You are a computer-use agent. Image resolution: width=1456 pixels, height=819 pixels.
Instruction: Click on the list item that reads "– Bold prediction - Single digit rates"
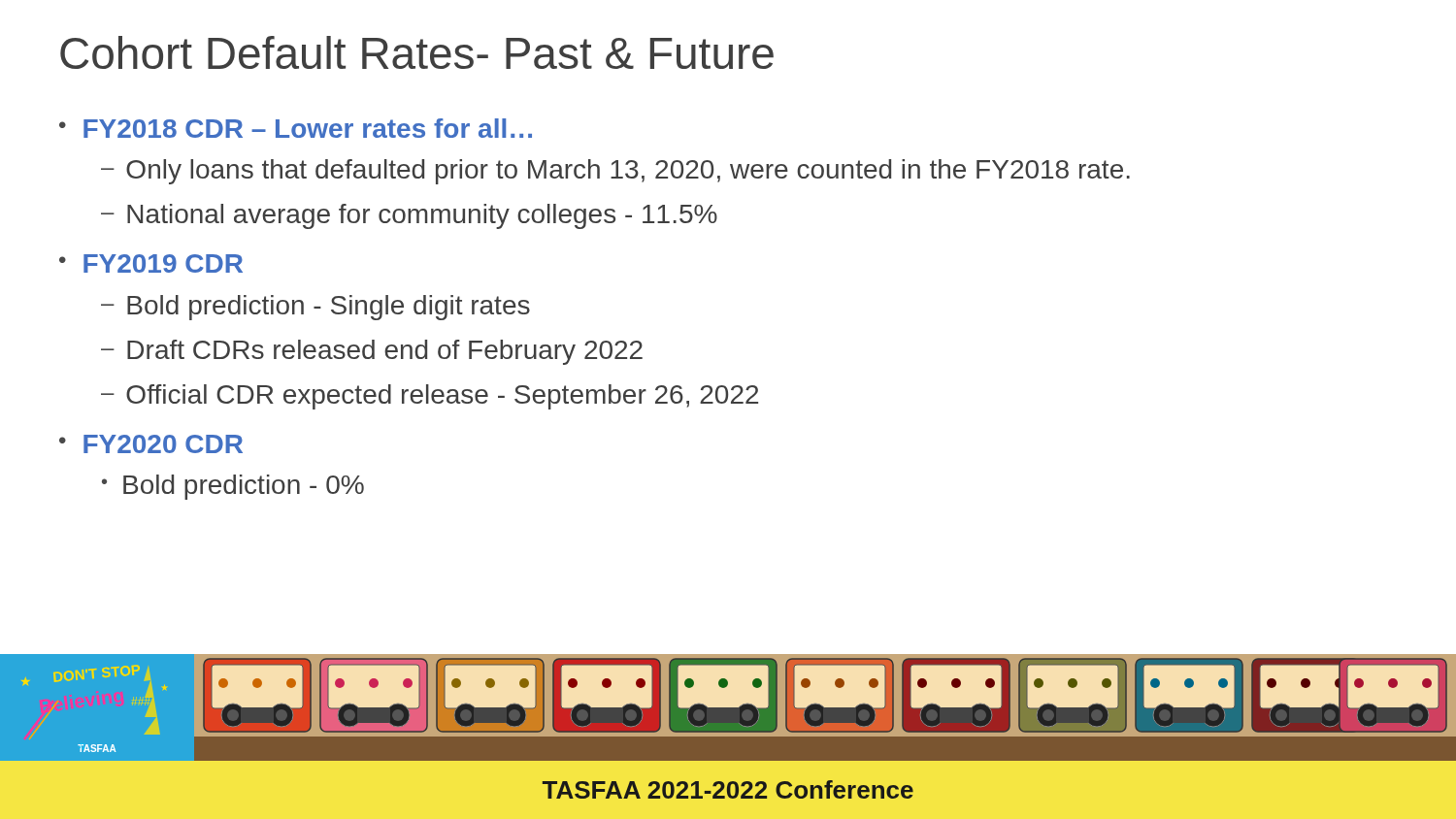tap(316, 305)
